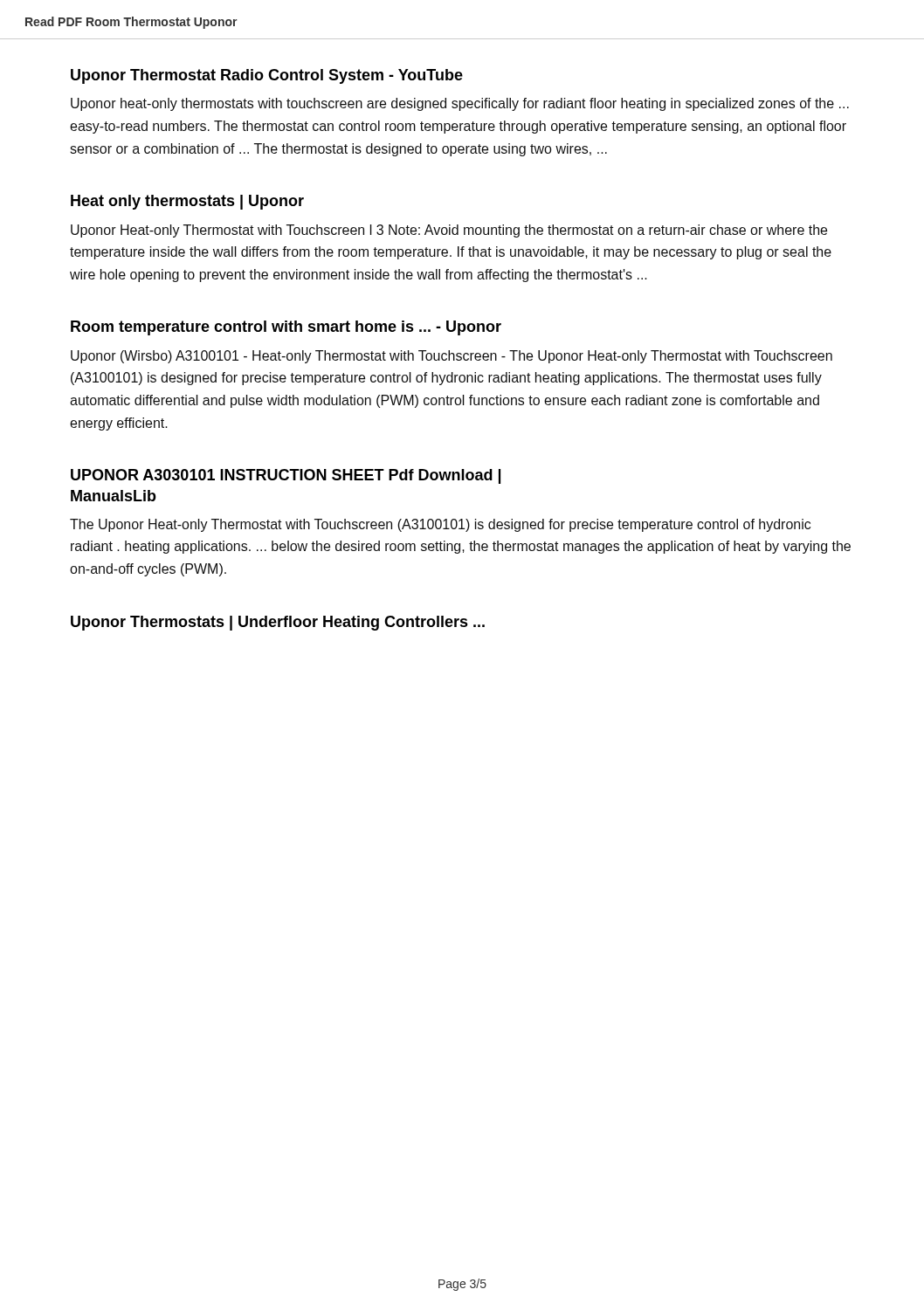Viewport: 924px width, 1310px height.
Task: Locate the passage starting "Heat only thermostats | Uponor"
Action: (187, 201)
